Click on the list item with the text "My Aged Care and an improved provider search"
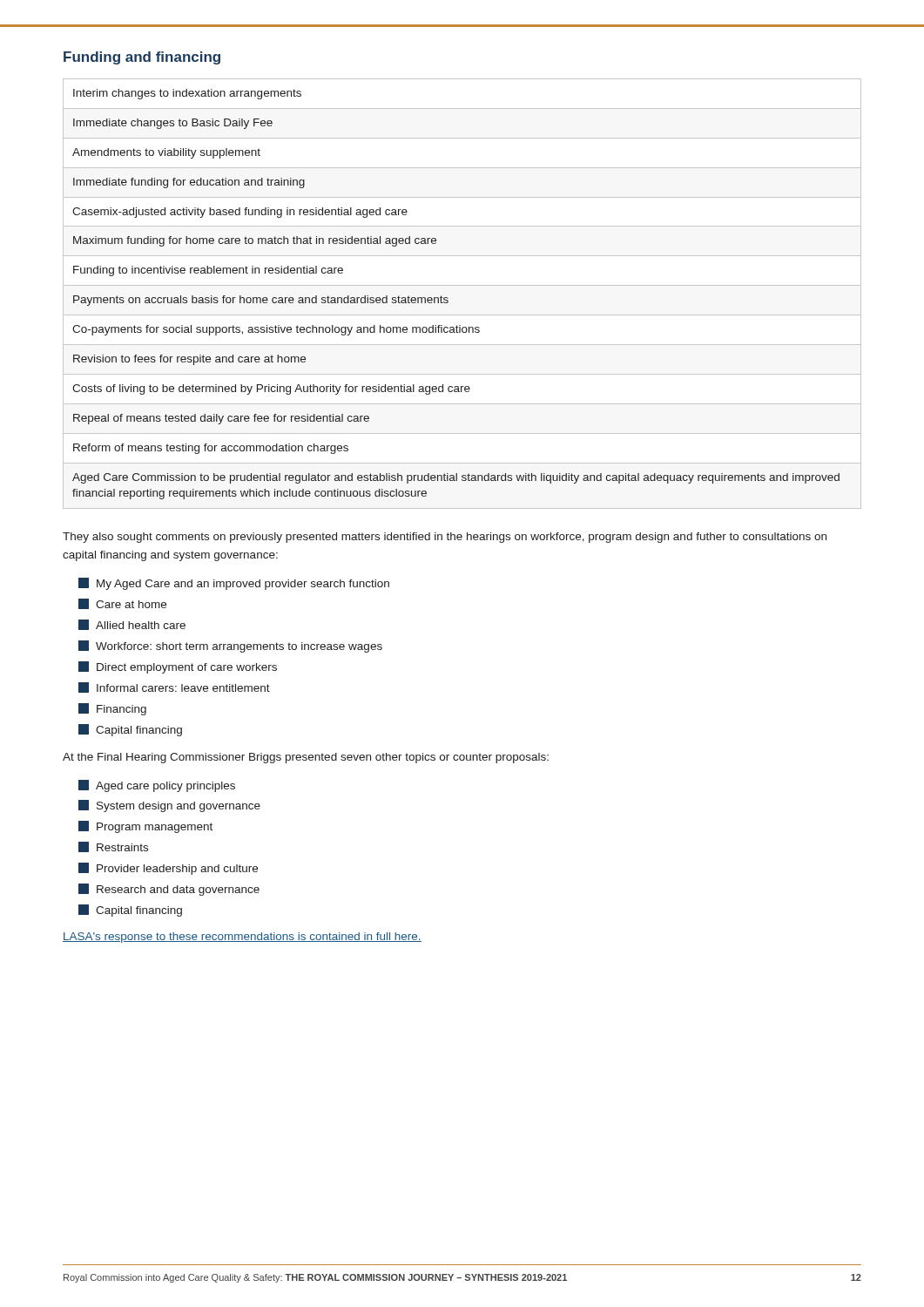Image resolution: width=924 pixels, height=1307 pixels. [x=234, y=584]
